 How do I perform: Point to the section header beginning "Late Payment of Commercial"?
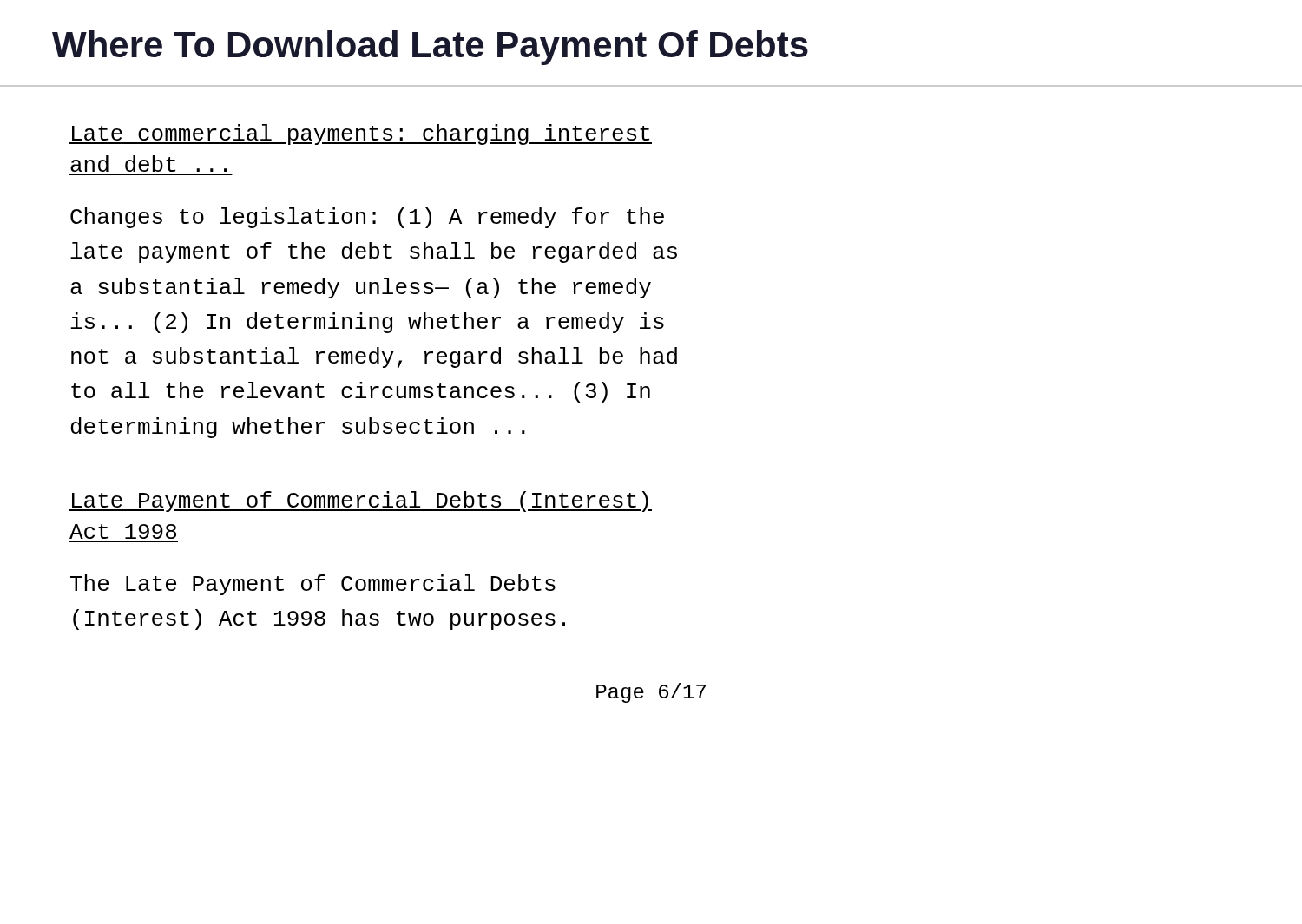point(651,517)
